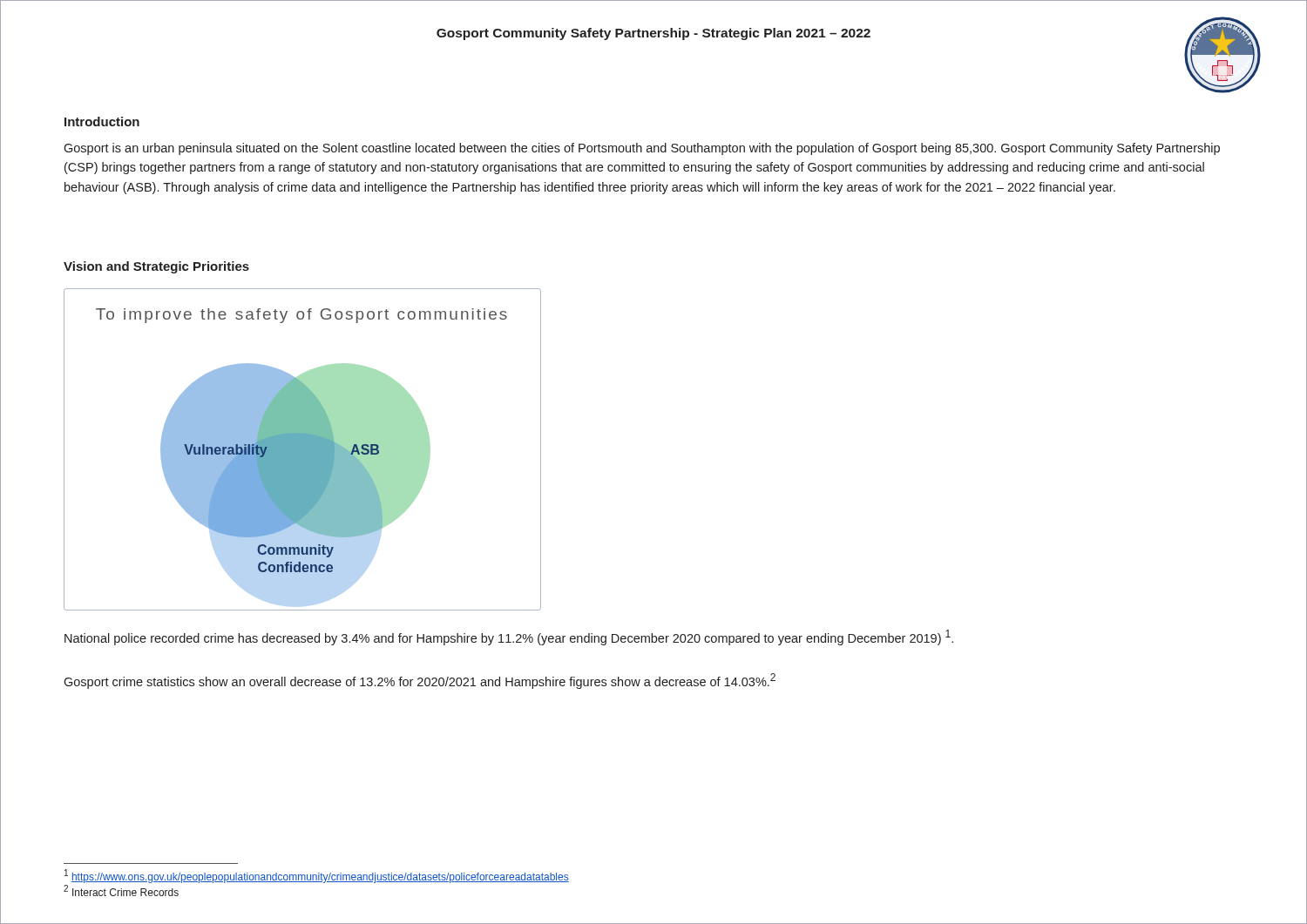The image size is (1307, 924).
Task: Locate the block of text that opens with "National police recorded crime has decreased"
Action: point(509,636)
